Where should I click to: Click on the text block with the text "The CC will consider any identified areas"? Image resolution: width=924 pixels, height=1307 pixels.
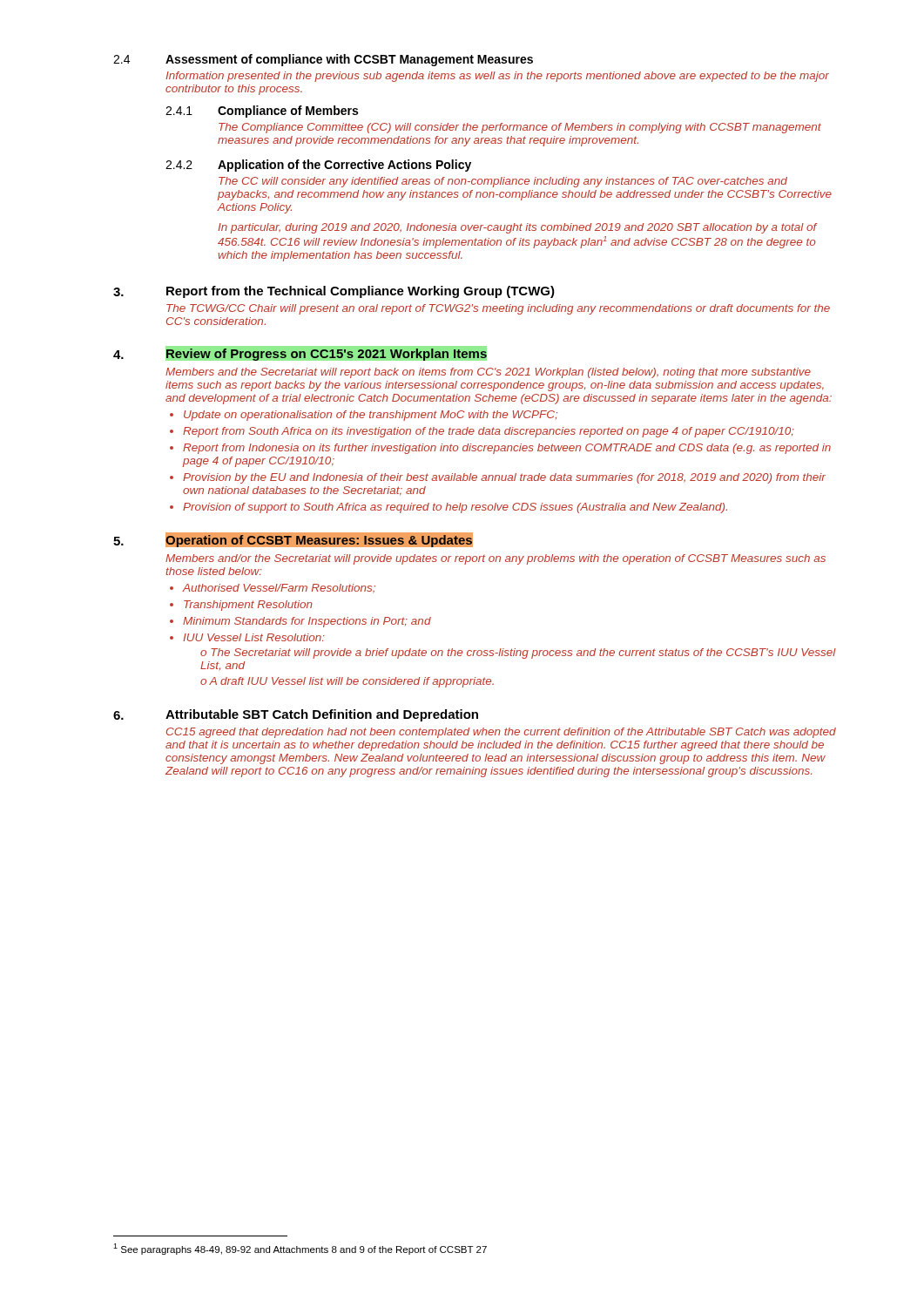point(525,194)
